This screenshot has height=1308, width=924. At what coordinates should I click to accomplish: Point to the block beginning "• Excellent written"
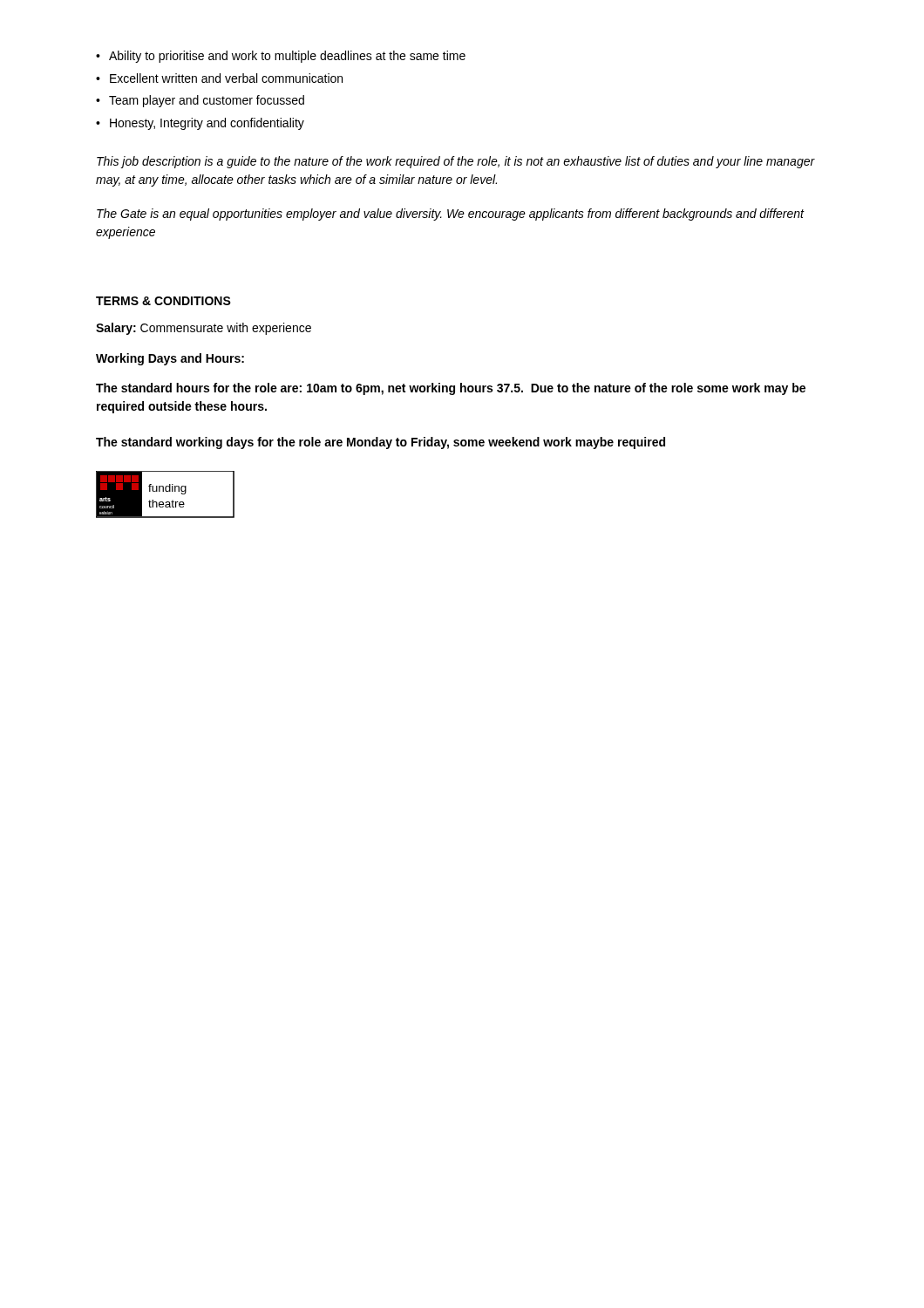pyautogui.click(x=220, y=79)
